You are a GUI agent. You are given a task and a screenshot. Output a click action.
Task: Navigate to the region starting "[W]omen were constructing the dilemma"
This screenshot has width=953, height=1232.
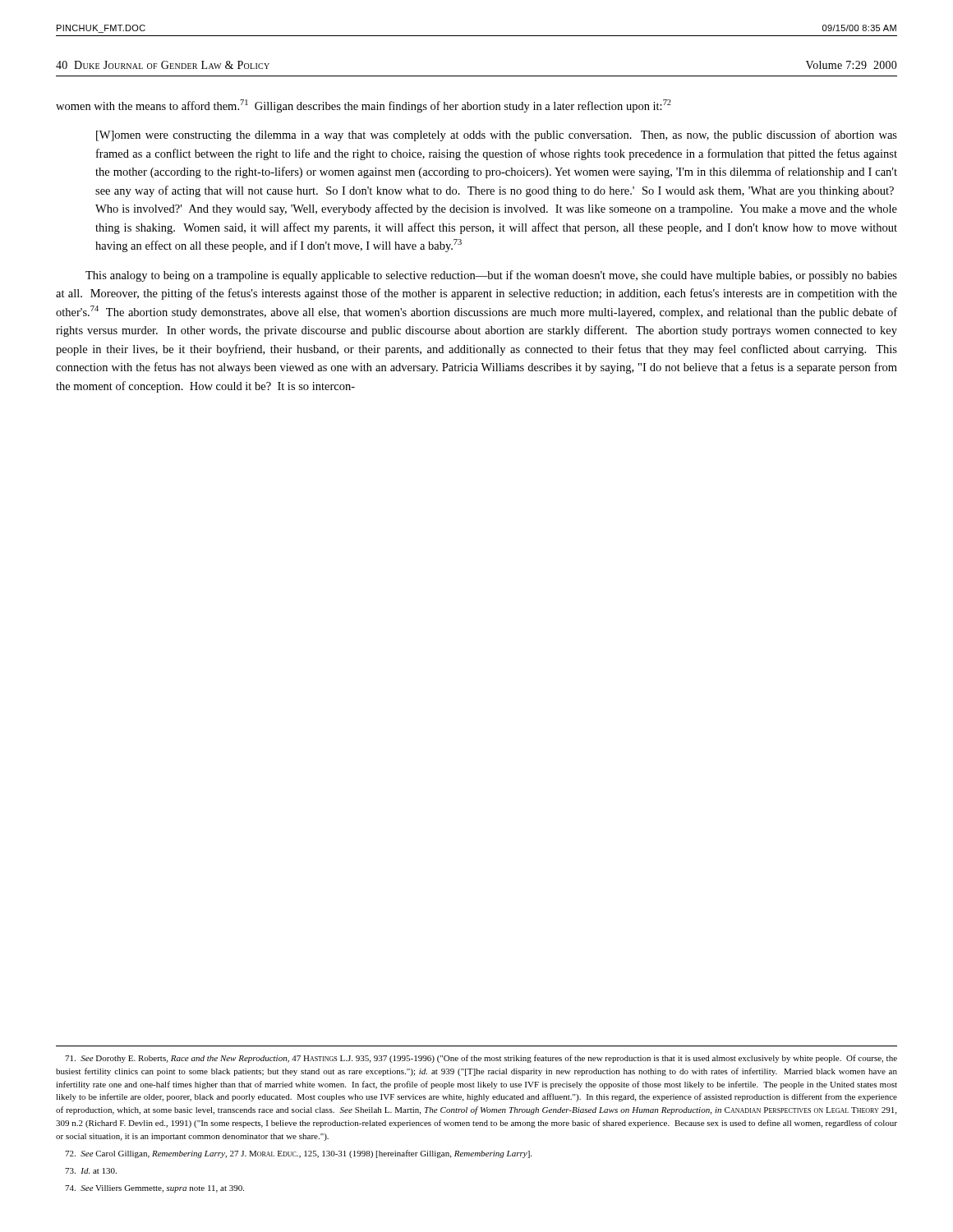(x=496, y=191)
